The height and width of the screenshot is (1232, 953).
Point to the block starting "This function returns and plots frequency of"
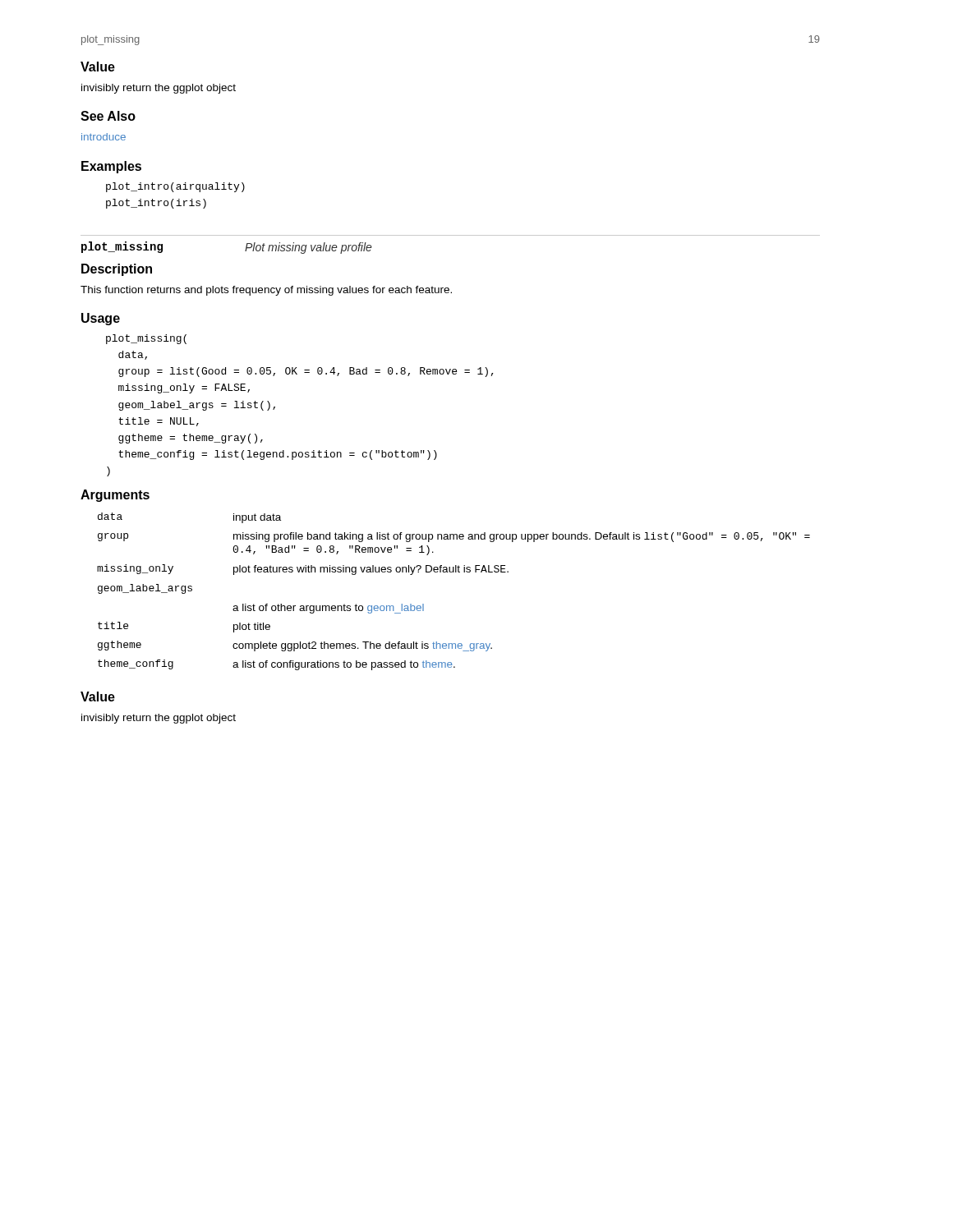tap(267, 289)
